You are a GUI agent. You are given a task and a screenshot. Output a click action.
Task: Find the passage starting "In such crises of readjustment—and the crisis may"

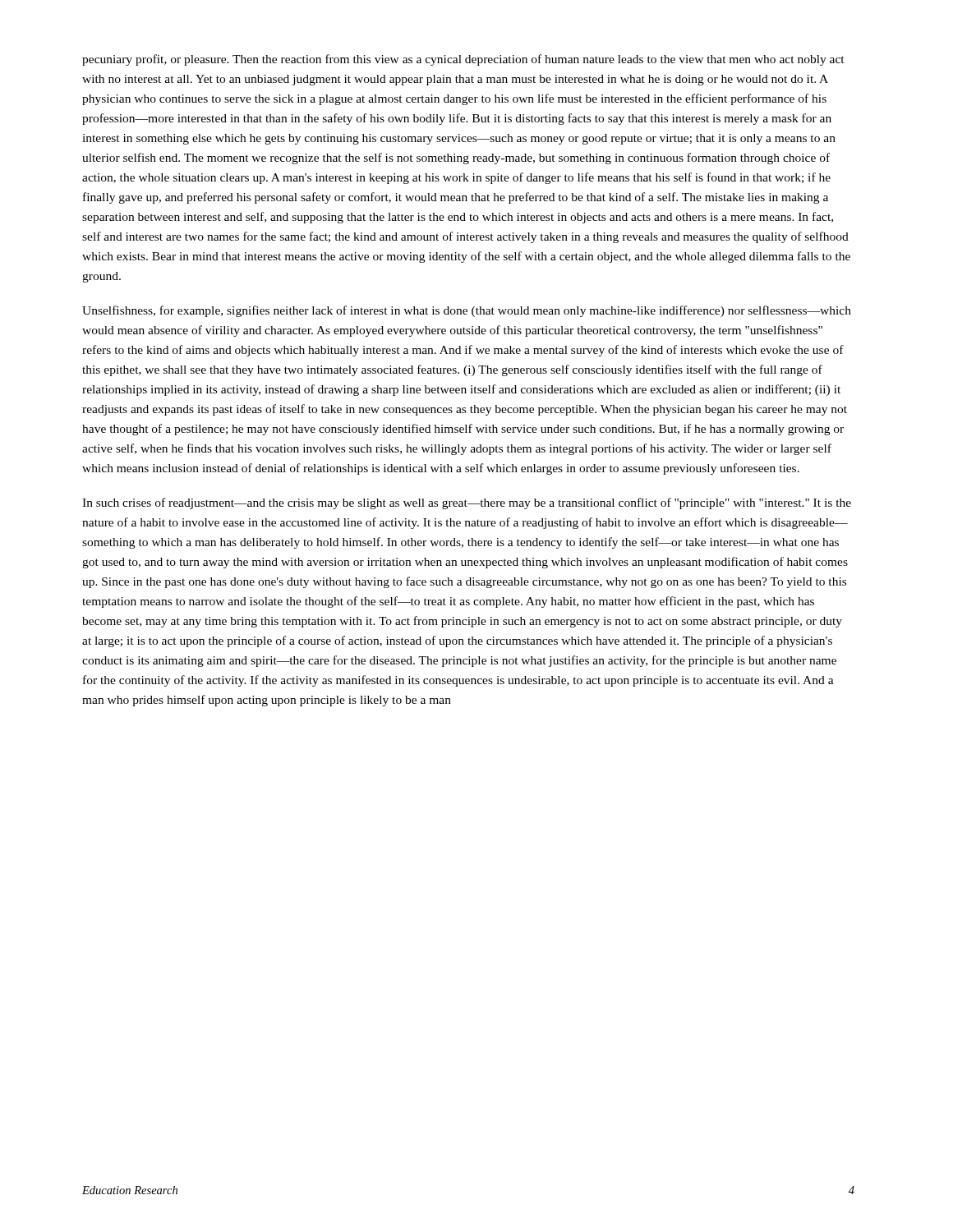[467, 601]
